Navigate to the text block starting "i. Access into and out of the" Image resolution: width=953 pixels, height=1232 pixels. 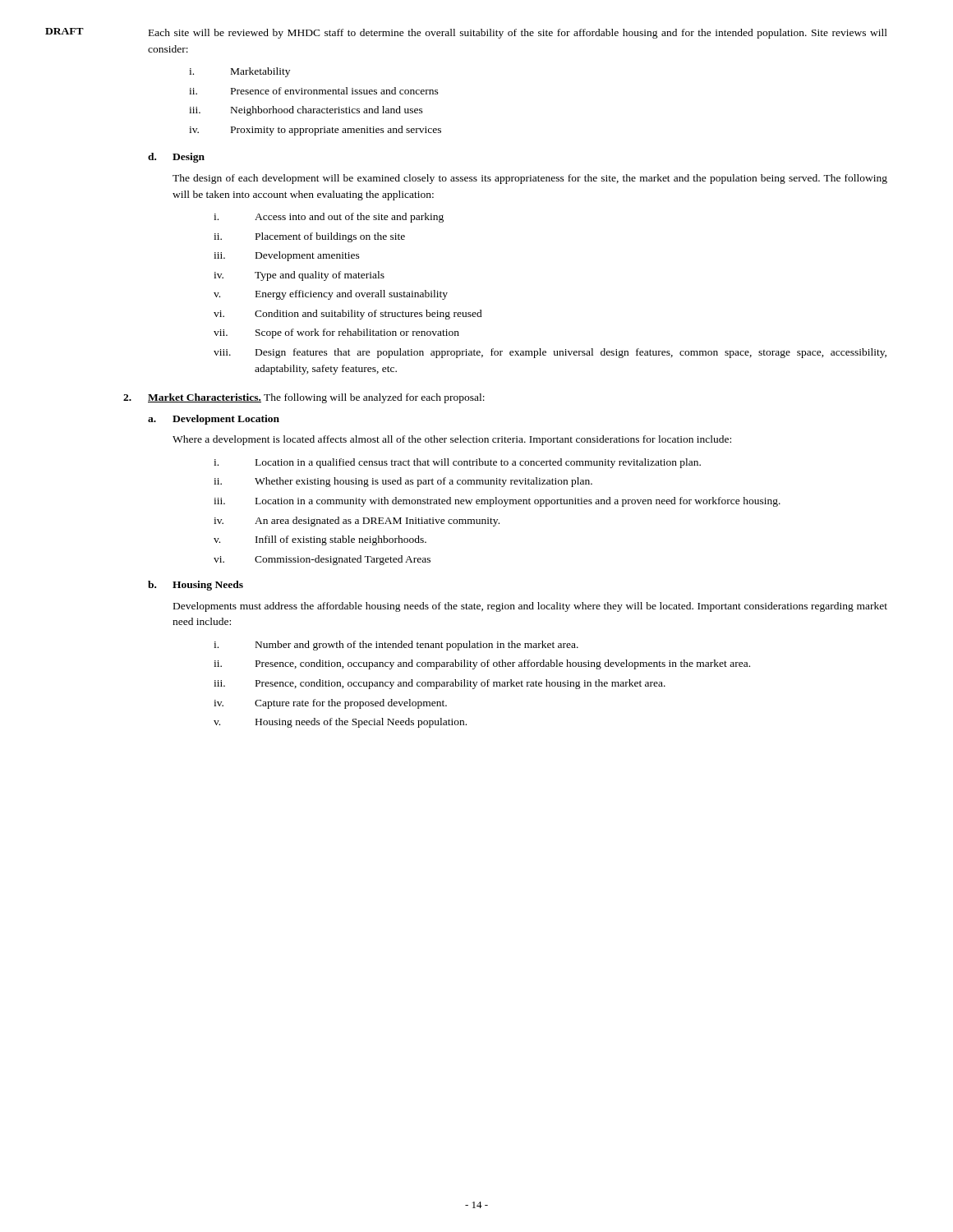click(x=329, y=218)
